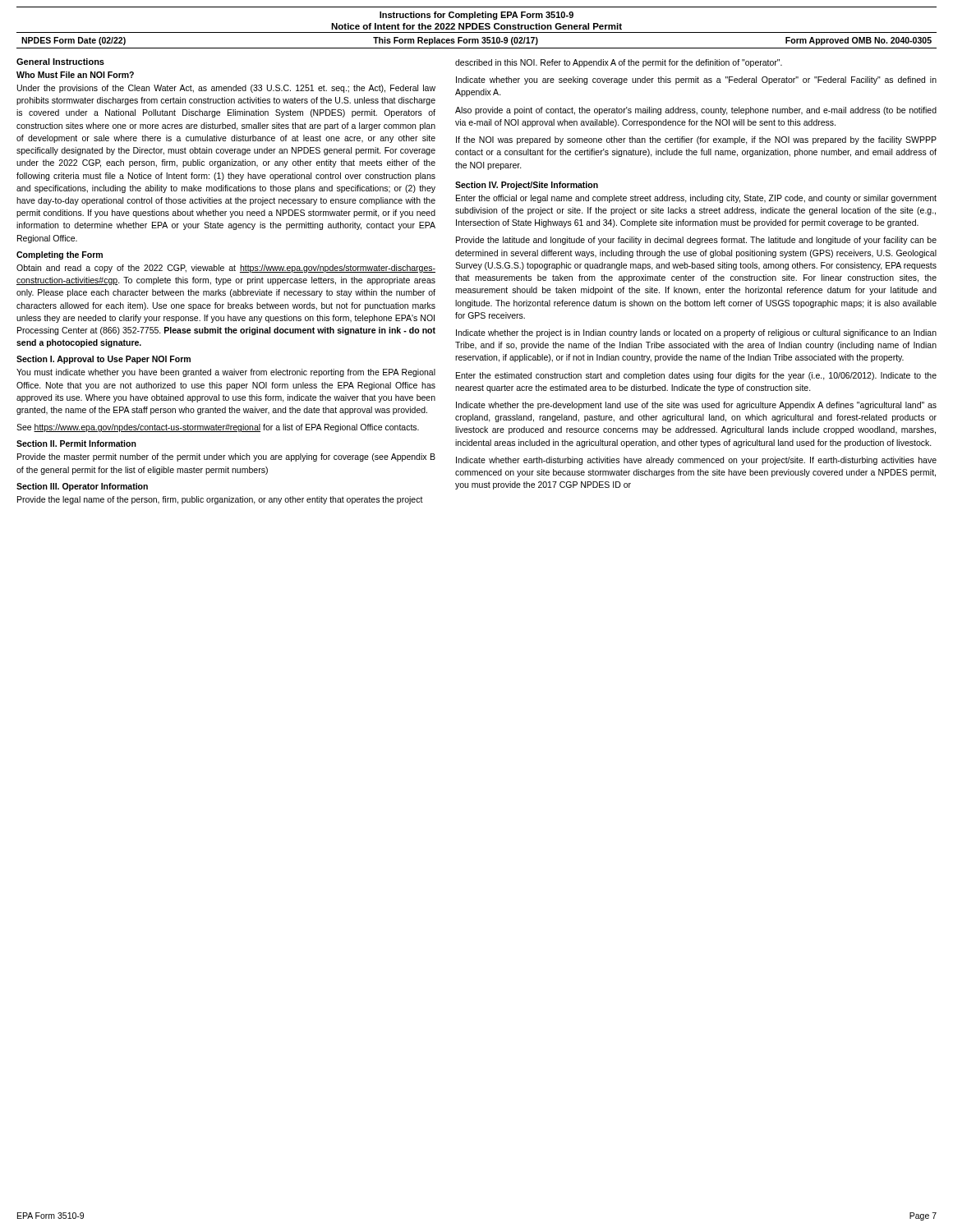Locate the text block that says "Obtain and read a copy"
Viewport: 953px width, 1232px height.
[x=226, y=305]
